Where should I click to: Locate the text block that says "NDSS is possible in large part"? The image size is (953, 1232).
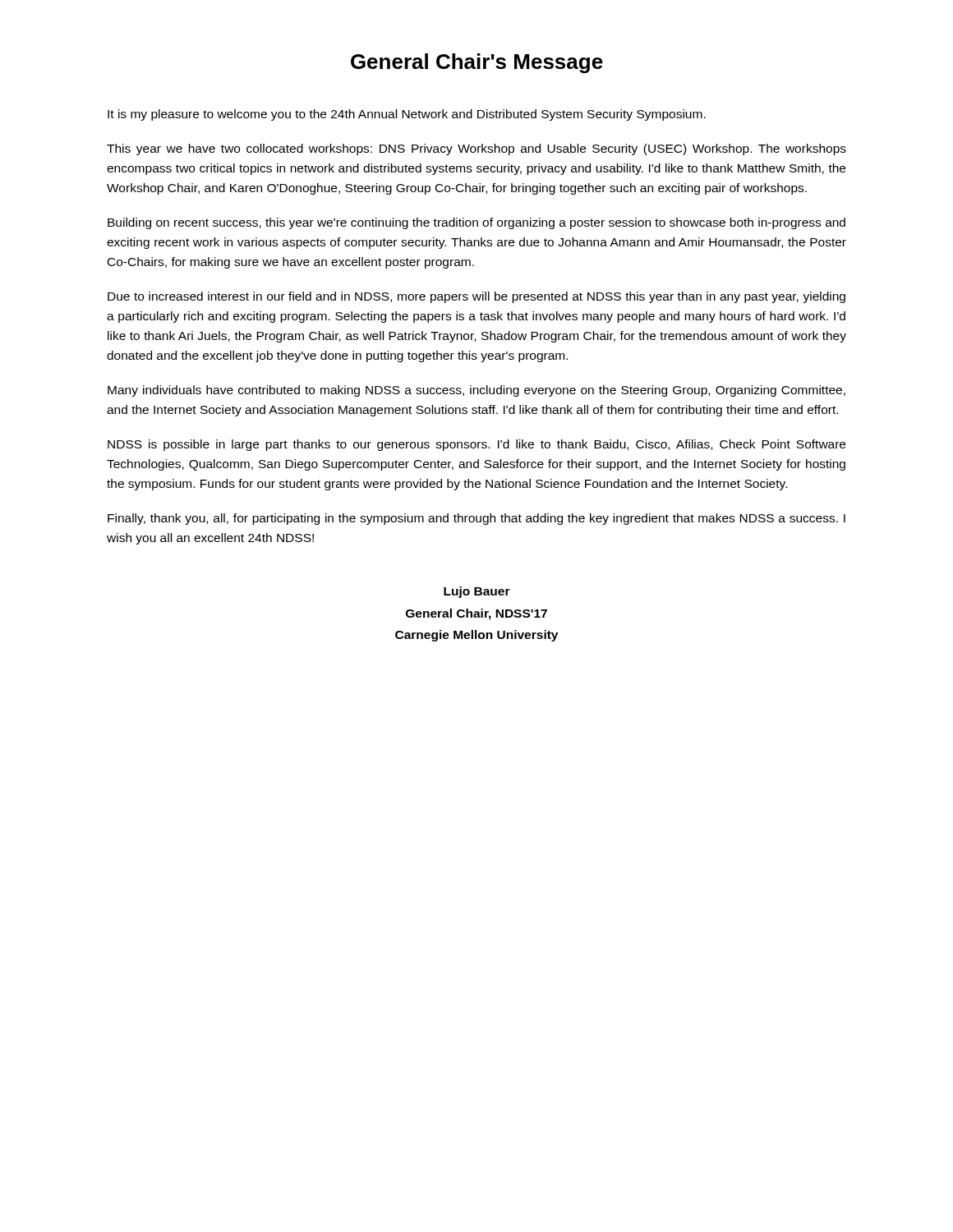(476, 464)
